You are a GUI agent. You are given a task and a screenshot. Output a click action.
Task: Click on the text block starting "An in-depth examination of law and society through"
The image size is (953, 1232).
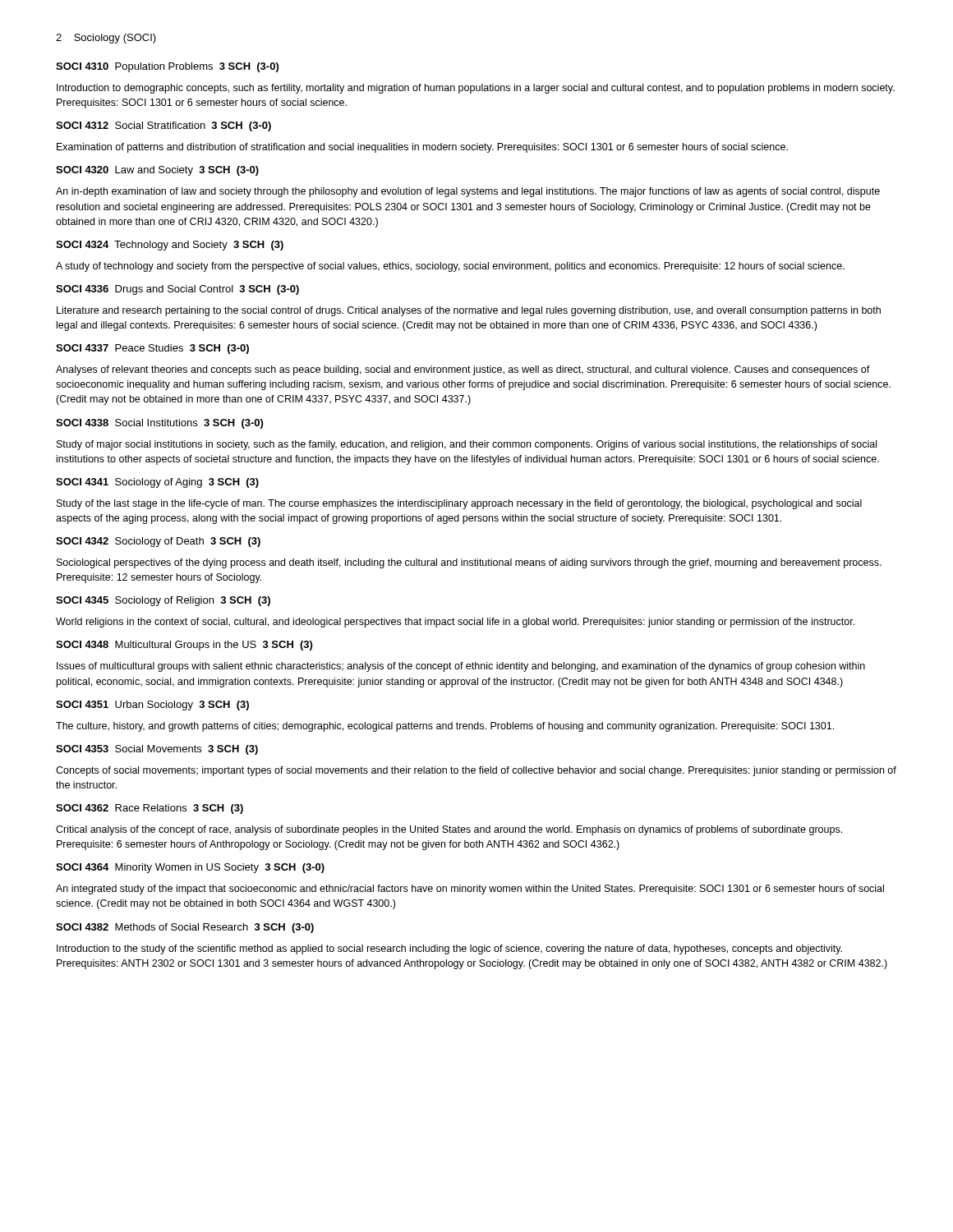(468, 207)
